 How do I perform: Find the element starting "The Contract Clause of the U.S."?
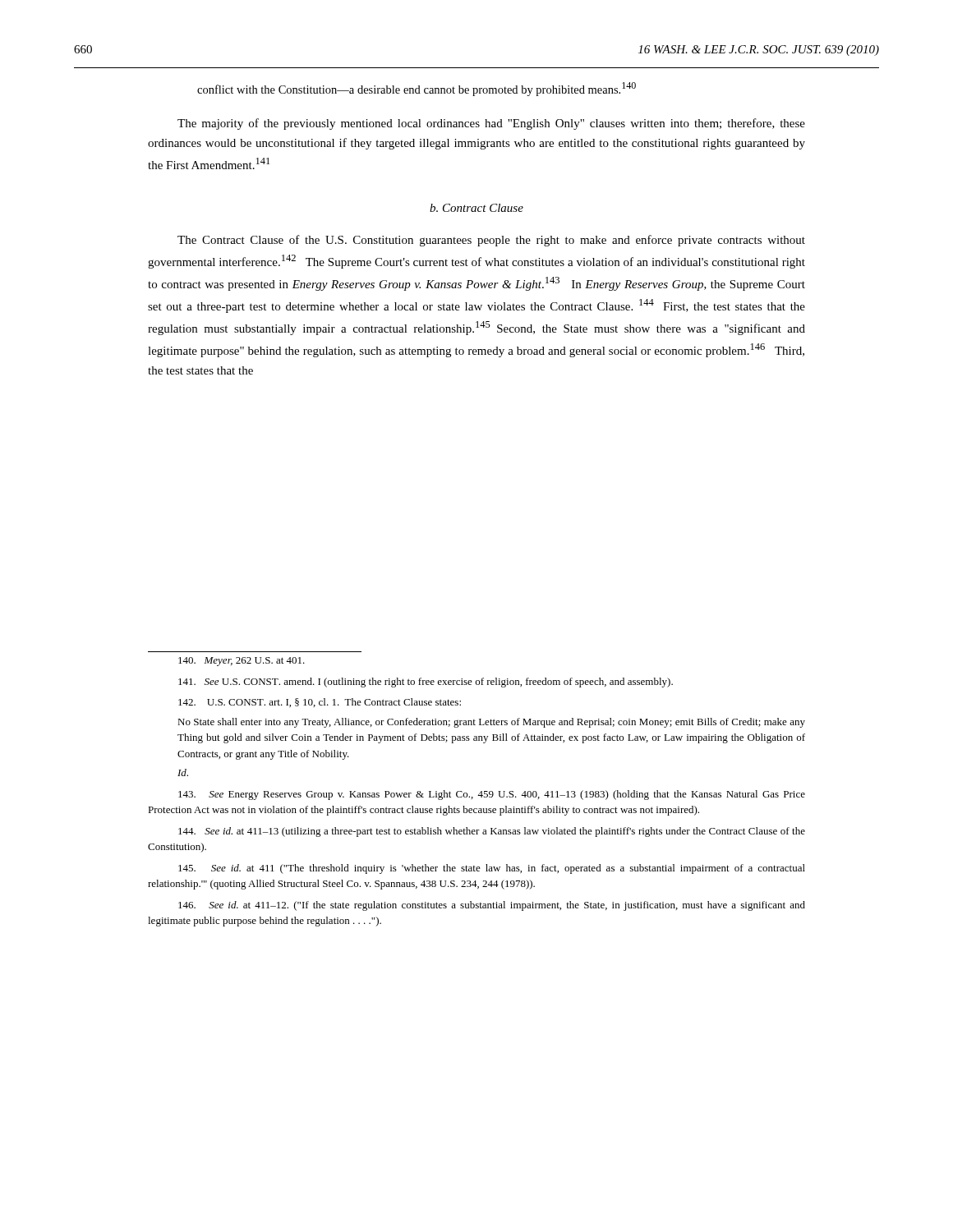tap(476, 305)
